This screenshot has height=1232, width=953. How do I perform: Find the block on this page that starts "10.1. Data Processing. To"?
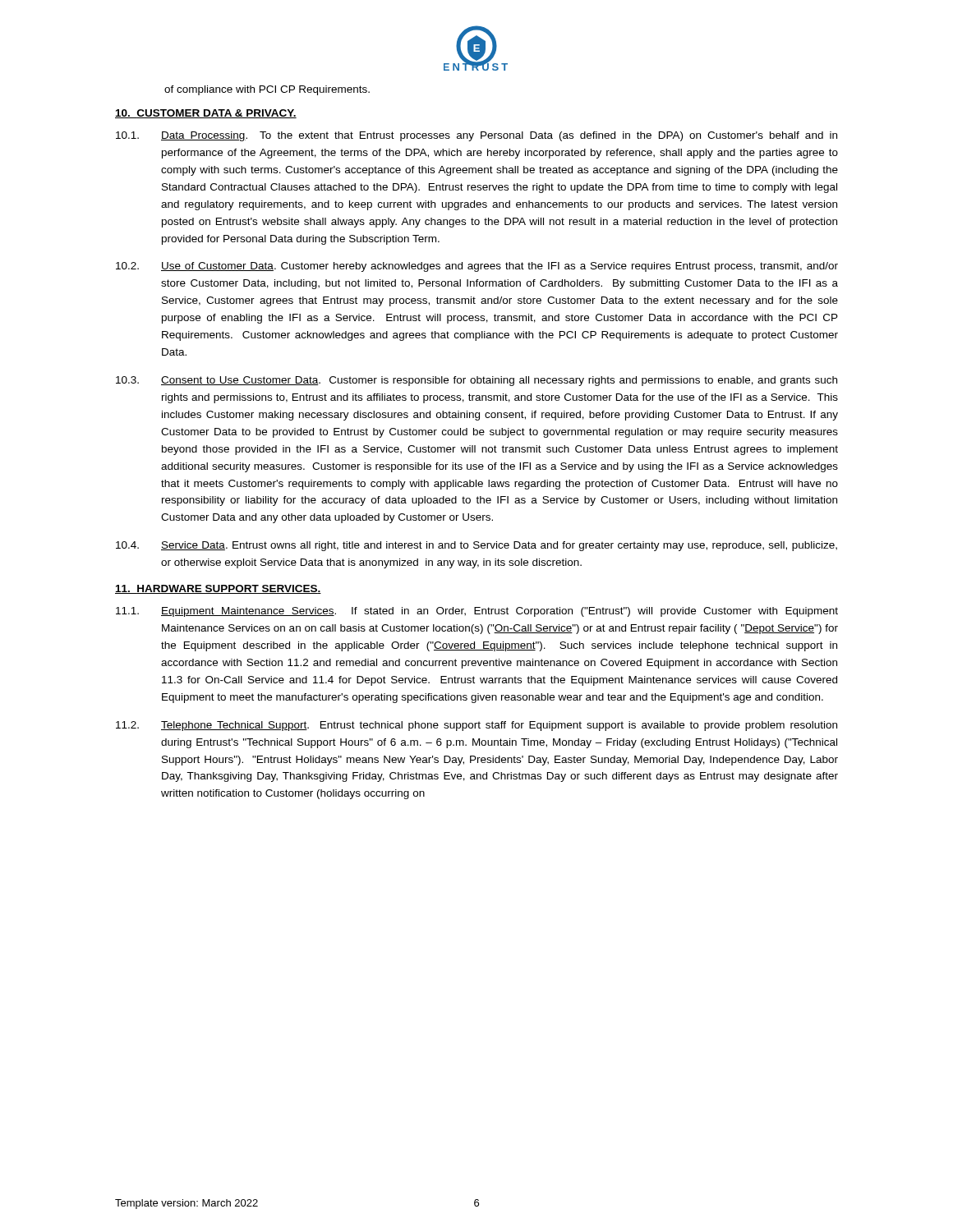tap(476, 187)
